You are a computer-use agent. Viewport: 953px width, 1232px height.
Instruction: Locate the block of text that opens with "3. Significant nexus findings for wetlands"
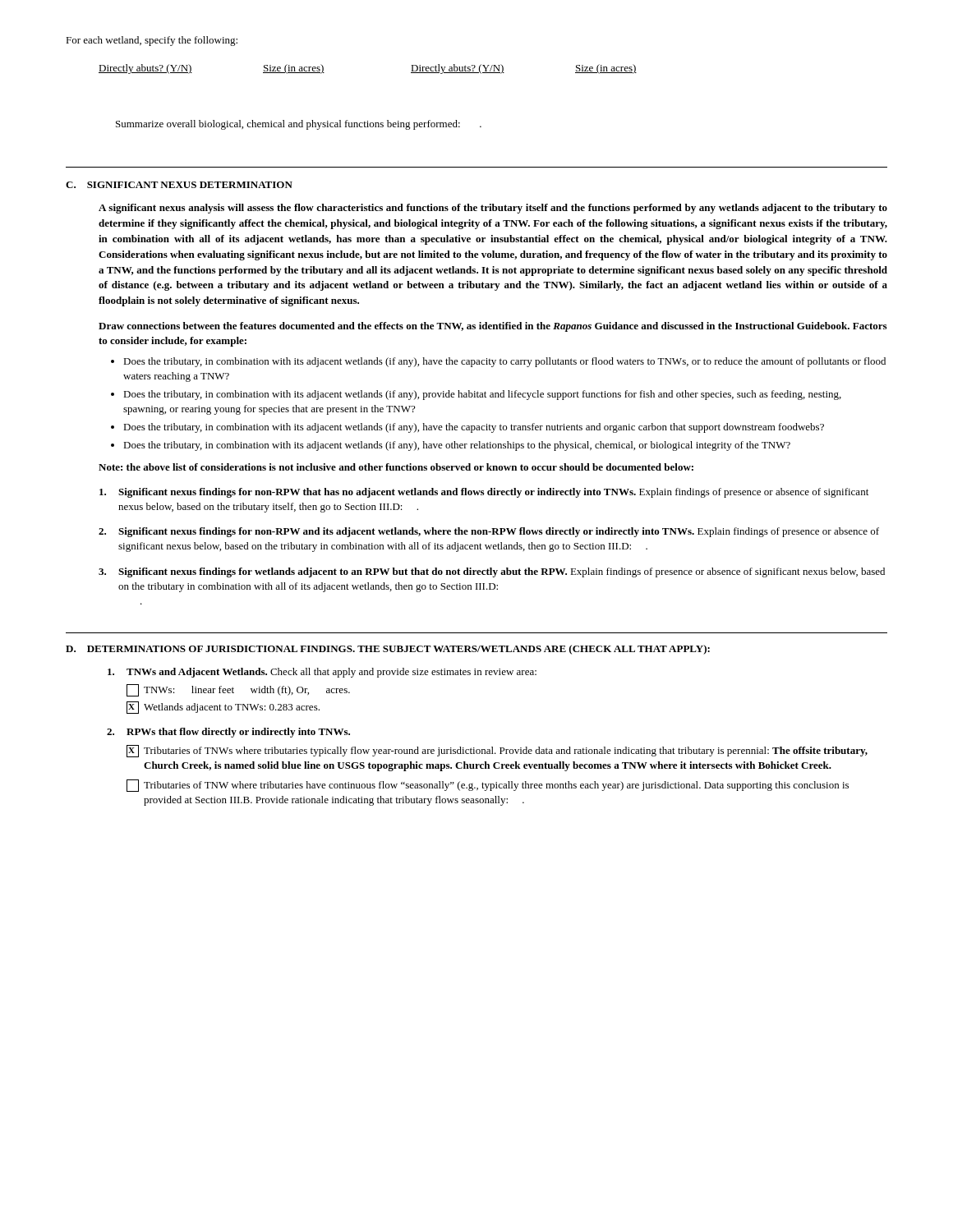tap(493, 586)
